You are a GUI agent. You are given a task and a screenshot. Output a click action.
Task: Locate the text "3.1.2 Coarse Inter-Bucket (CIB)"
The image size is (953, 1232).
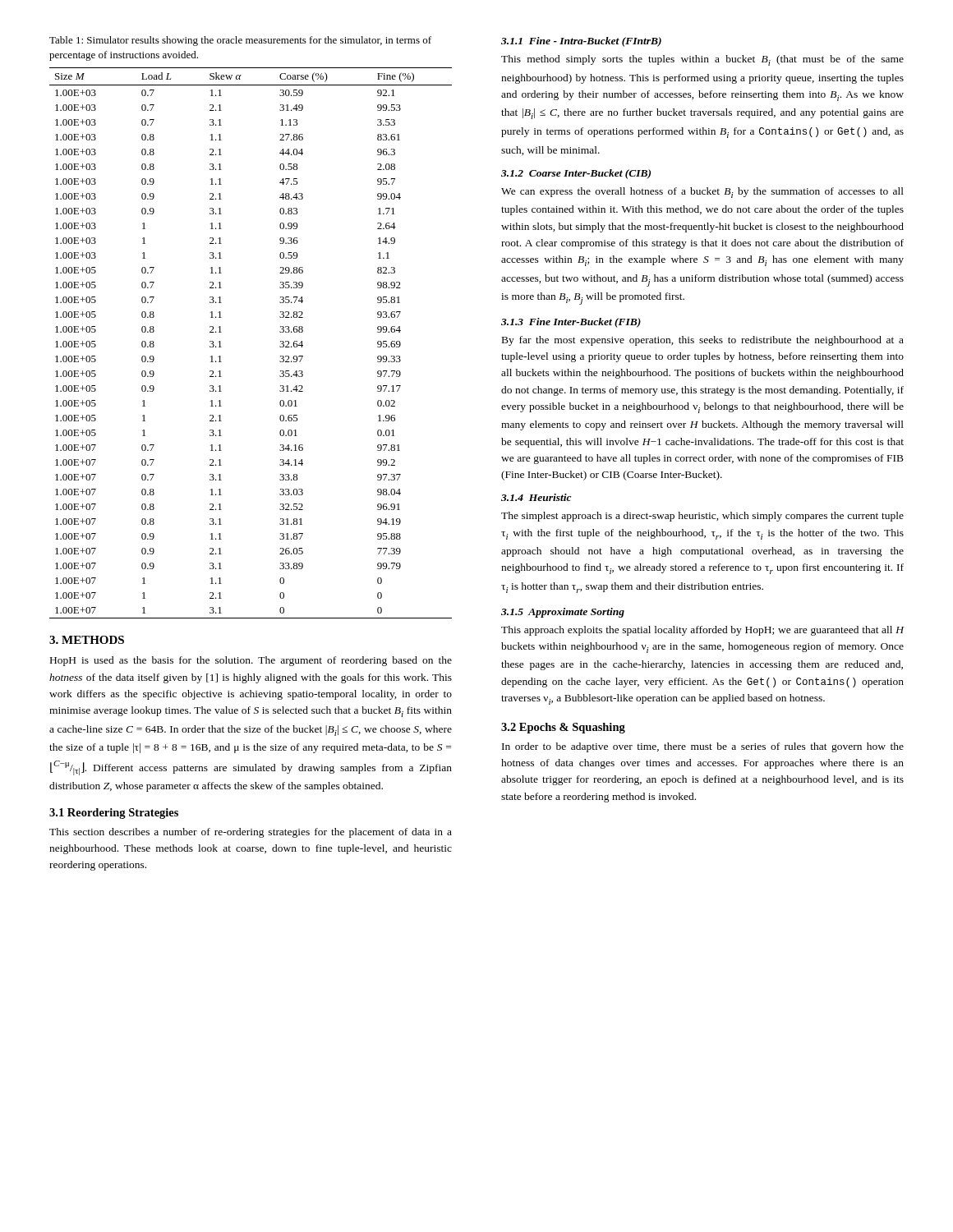pyautogui.click(x=576, y=173)
